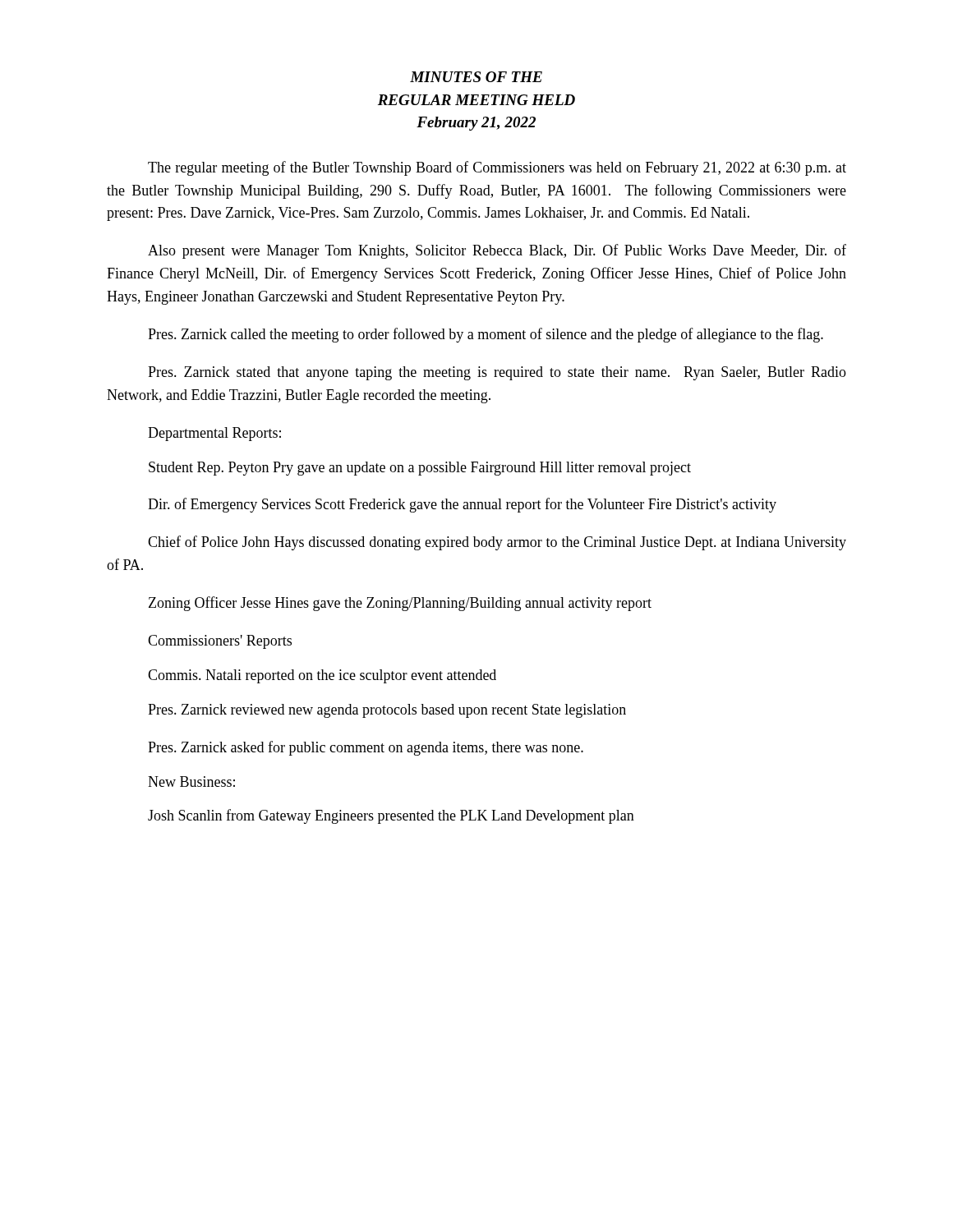The height and width of the screenshot is (1232, 953).
Task: Find the region starting "Departmental Reports:"
Action: [x=215, y=433]
